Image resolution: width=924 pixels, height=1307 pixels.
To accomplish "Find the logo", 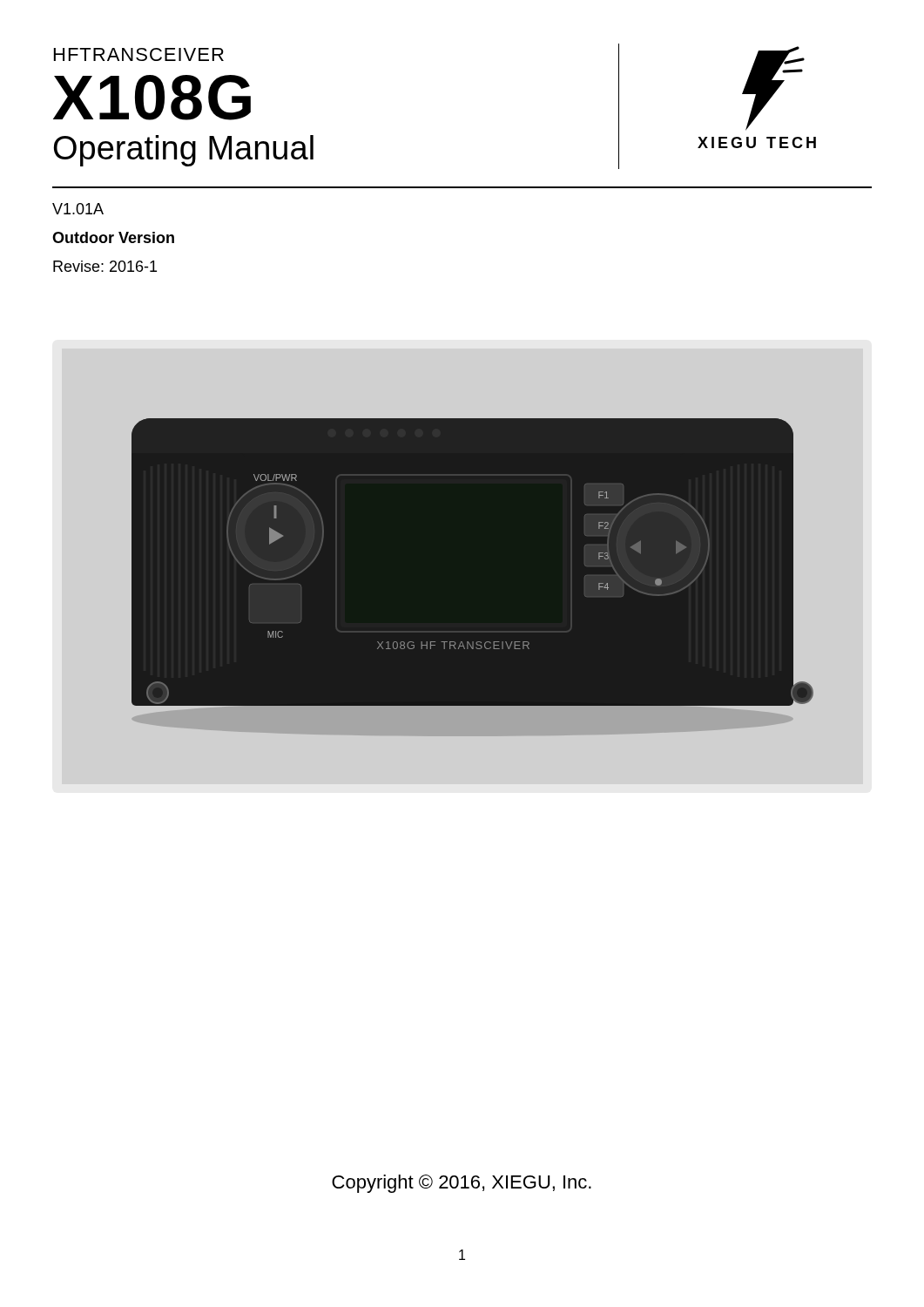I will pyautogui.click(x=745, y=100).
